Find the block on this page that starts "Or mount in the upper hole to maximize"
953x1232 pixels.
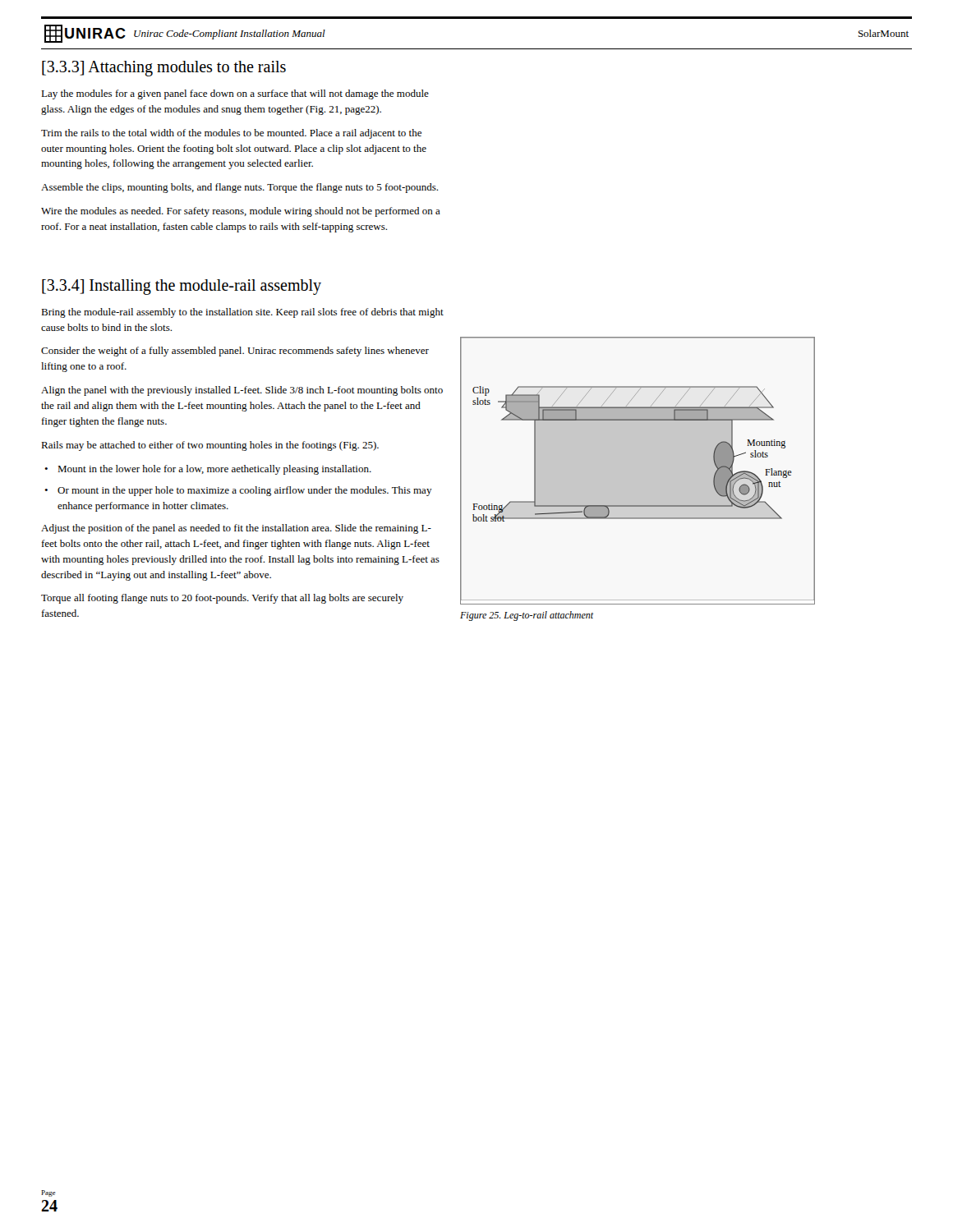pyautogui.click(x=245, y=498)
